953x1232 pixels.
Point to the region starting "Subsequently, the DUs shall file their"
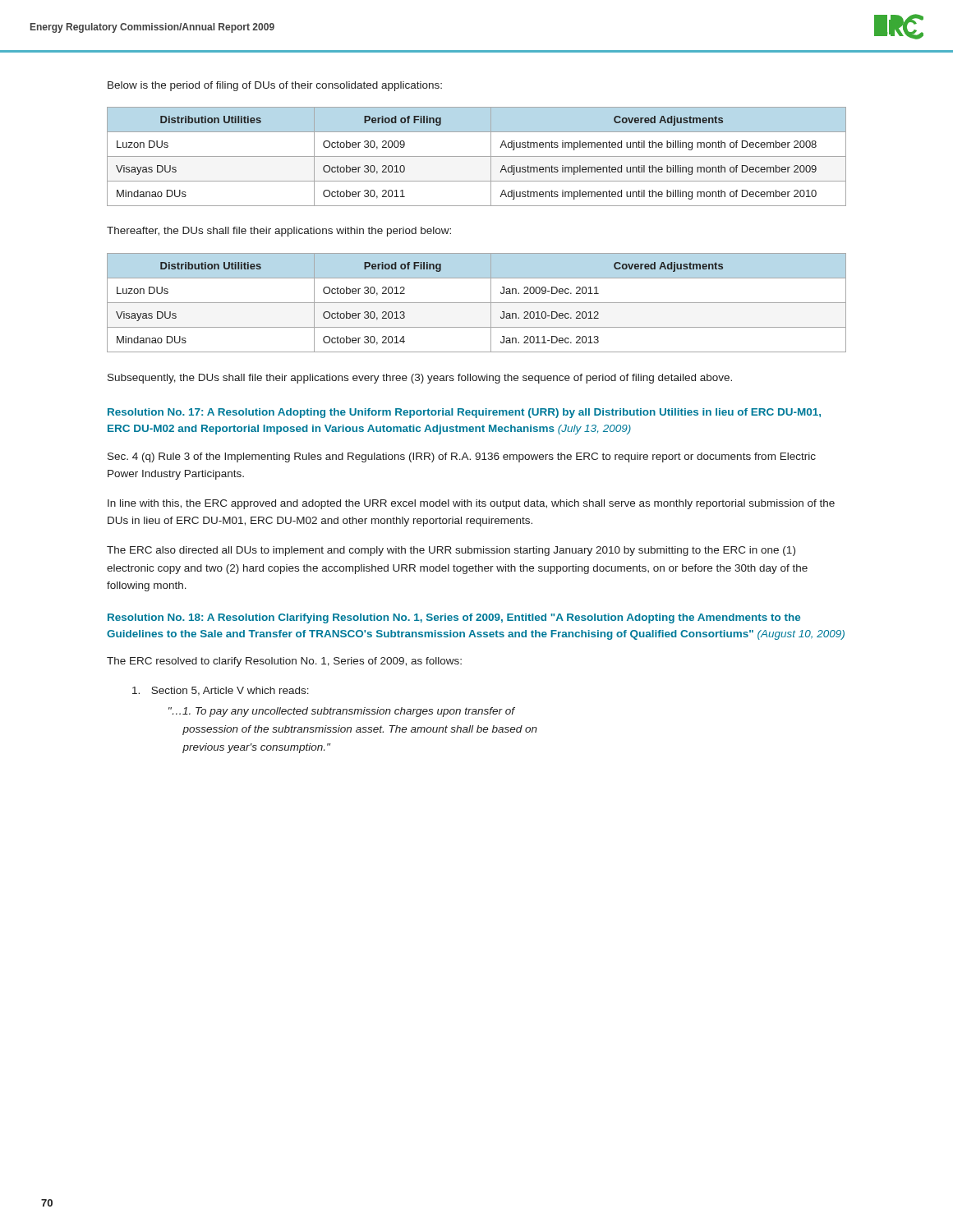[x=420, y=377]
